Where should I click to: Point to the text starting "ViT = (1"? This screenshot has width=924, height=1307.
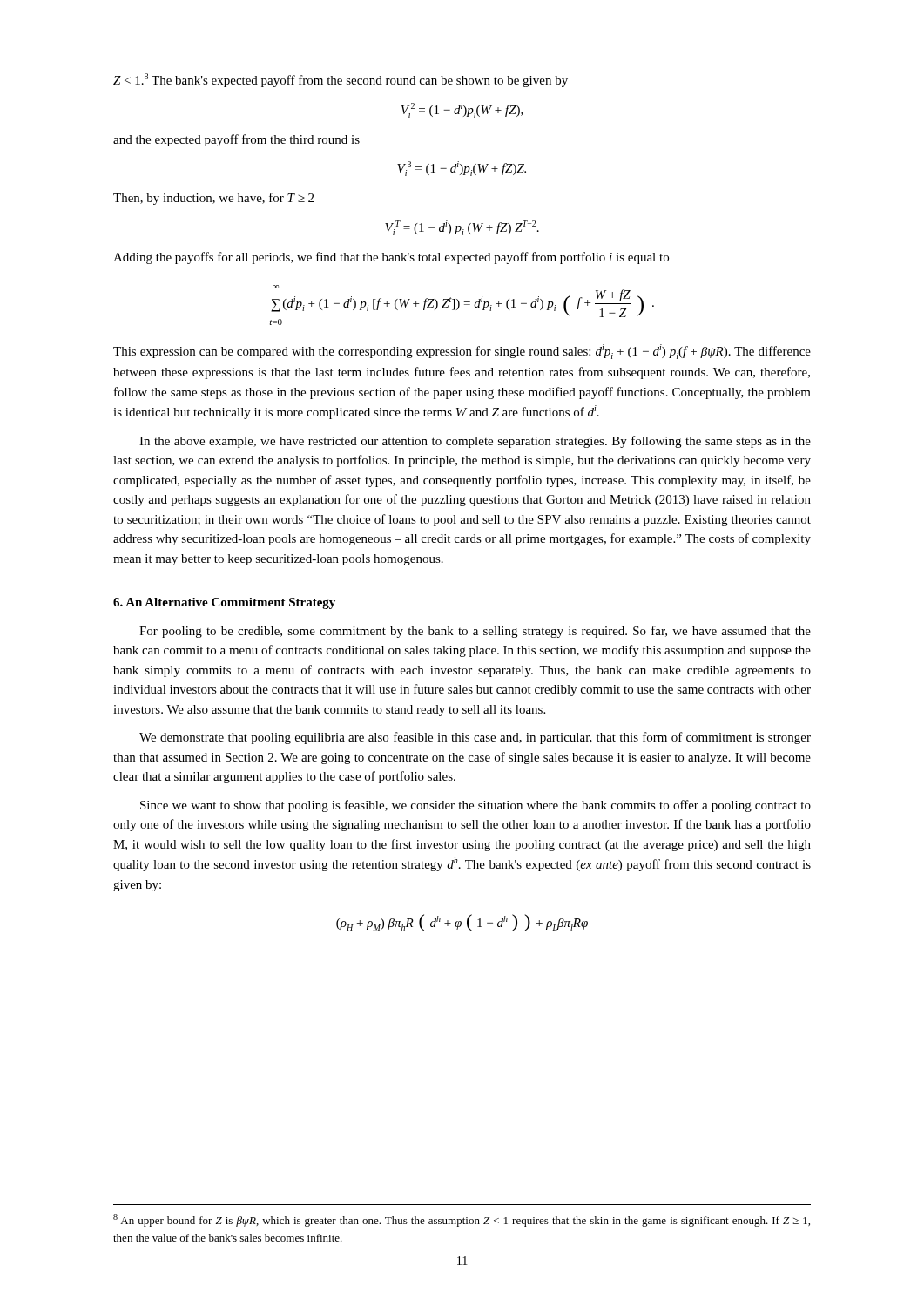tap(462, 227)
